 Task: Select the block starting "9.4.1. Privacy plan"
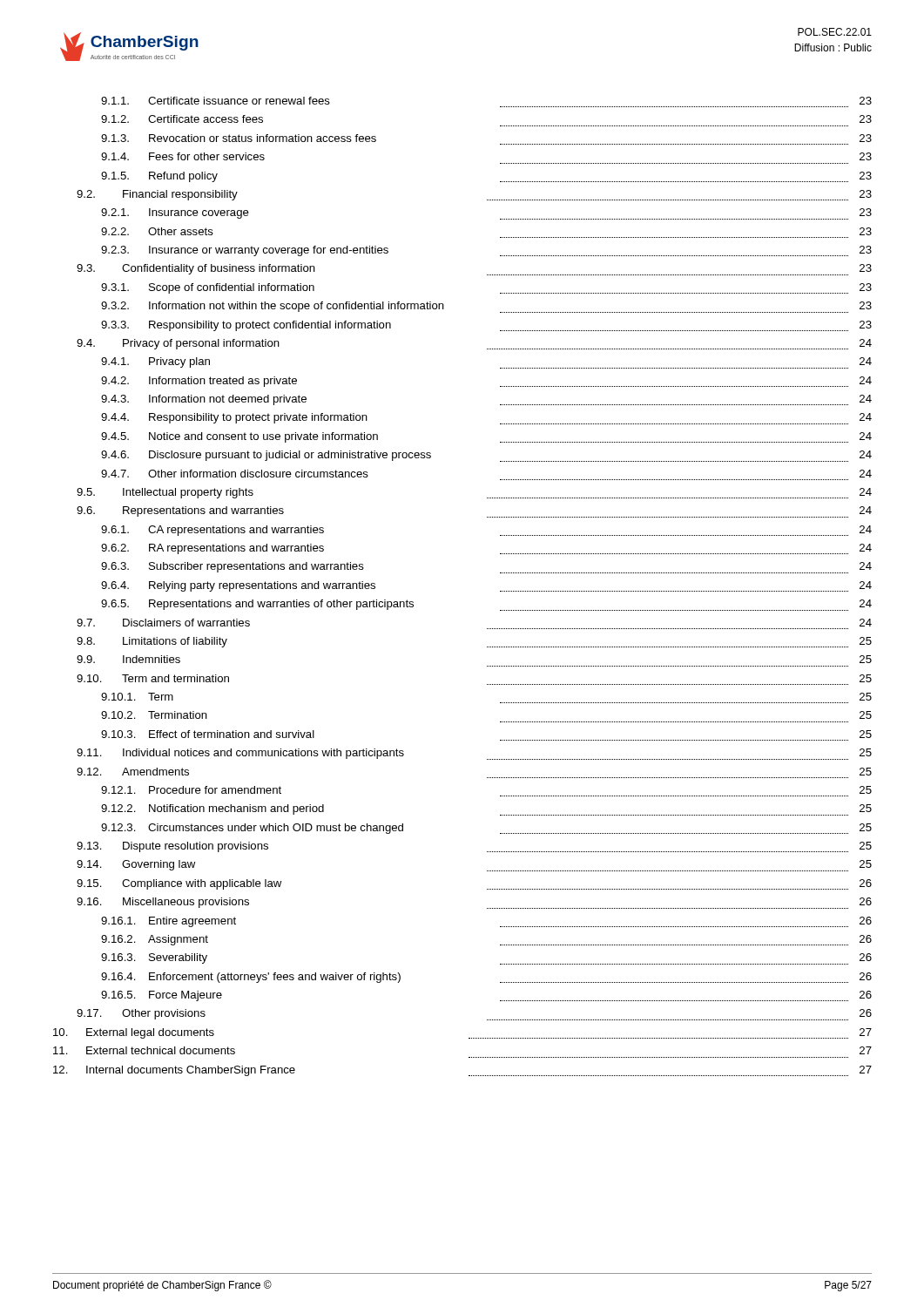(x=114, y=363)
